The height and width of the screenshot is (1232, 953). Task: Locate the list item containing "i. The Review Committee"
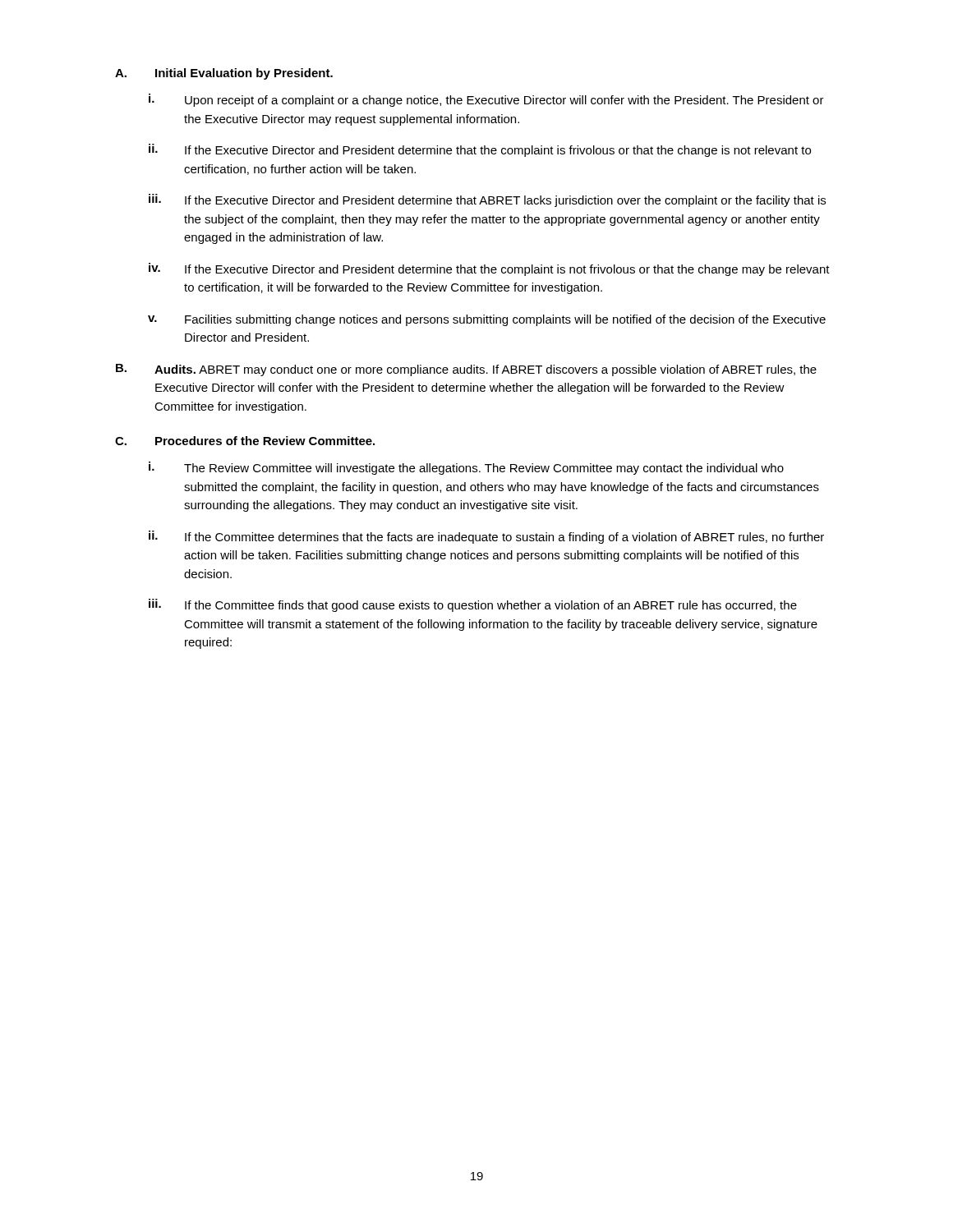(x=493, y=487)
